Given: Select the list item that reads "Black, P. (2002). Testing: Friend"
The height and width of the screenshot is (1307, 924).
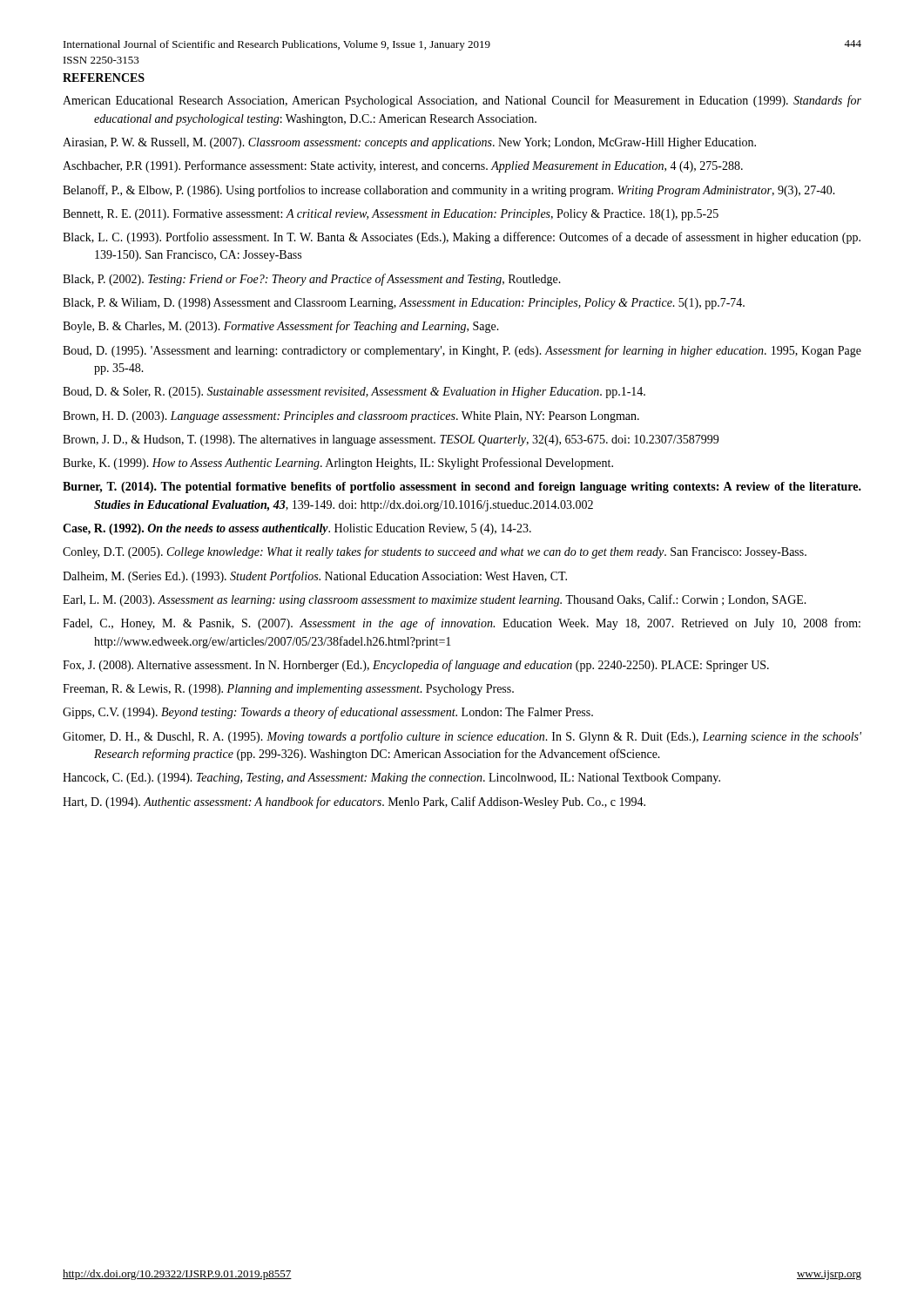Looking at the screenshot, I should pos(462,280).
